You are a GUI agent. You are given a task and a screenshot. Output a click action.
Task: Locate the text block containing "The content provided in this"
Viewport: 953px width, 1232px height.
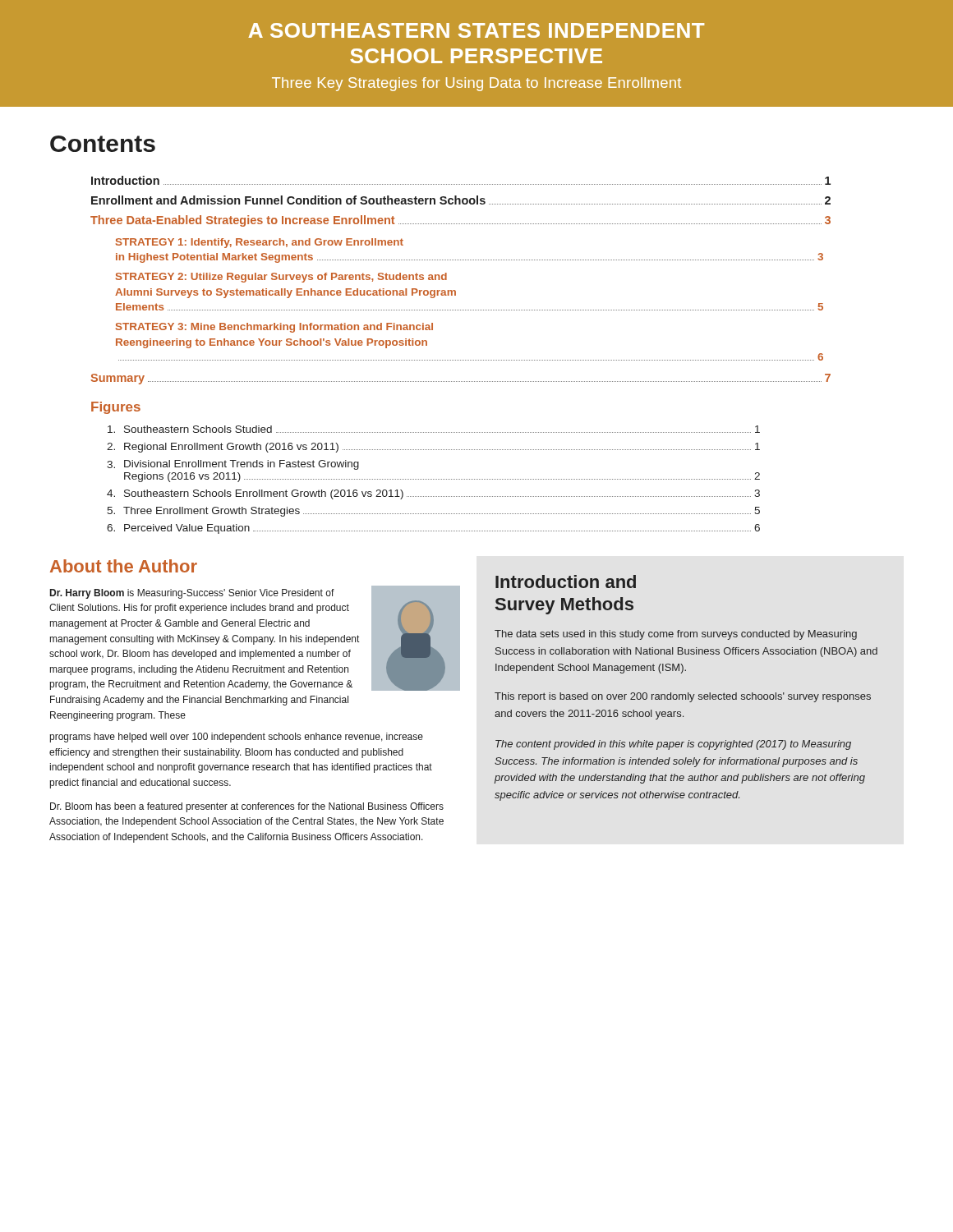point(680,769)
